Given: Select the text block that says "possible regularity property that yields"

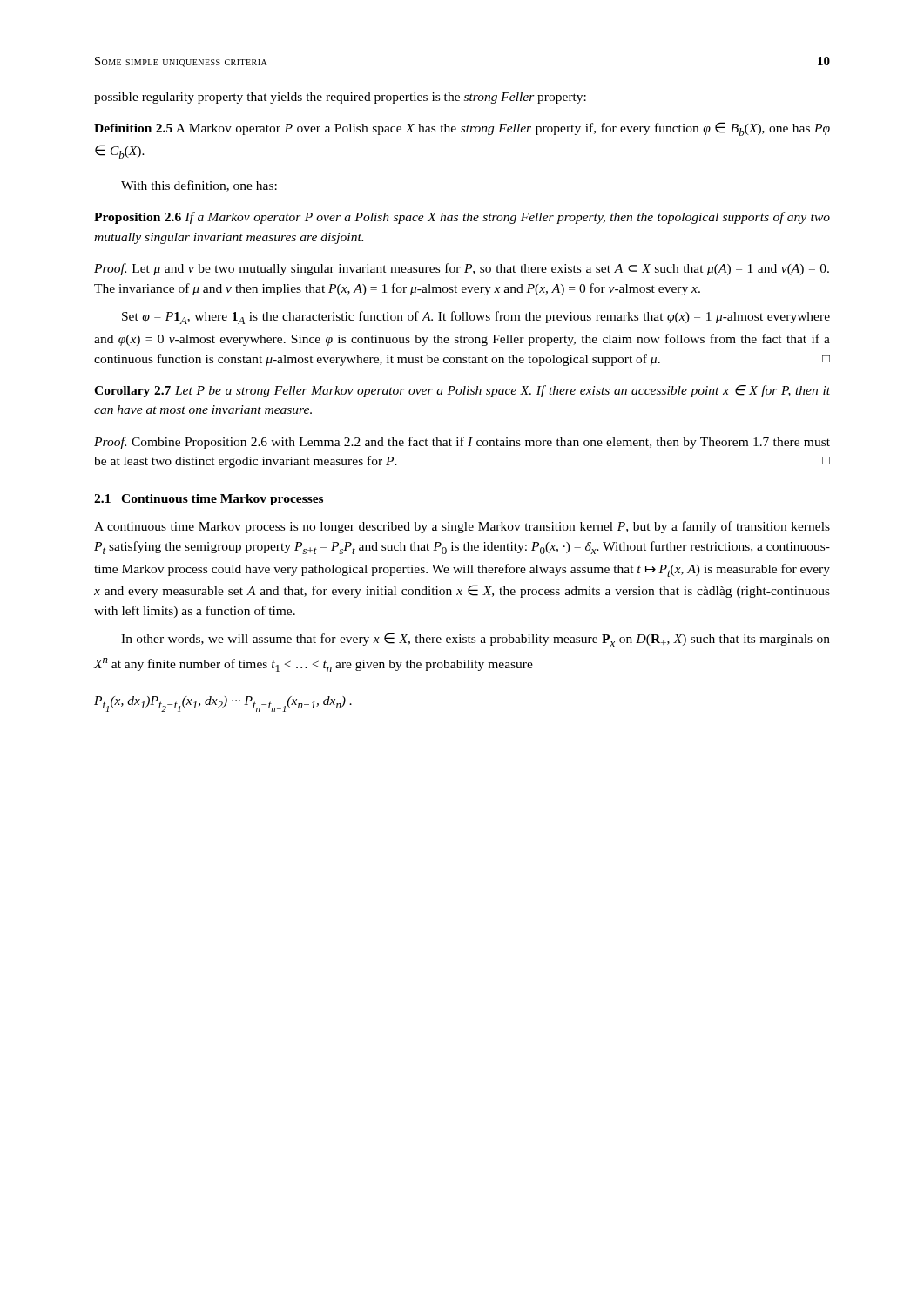Looking at the screenshot, I should tap(462, 97).
